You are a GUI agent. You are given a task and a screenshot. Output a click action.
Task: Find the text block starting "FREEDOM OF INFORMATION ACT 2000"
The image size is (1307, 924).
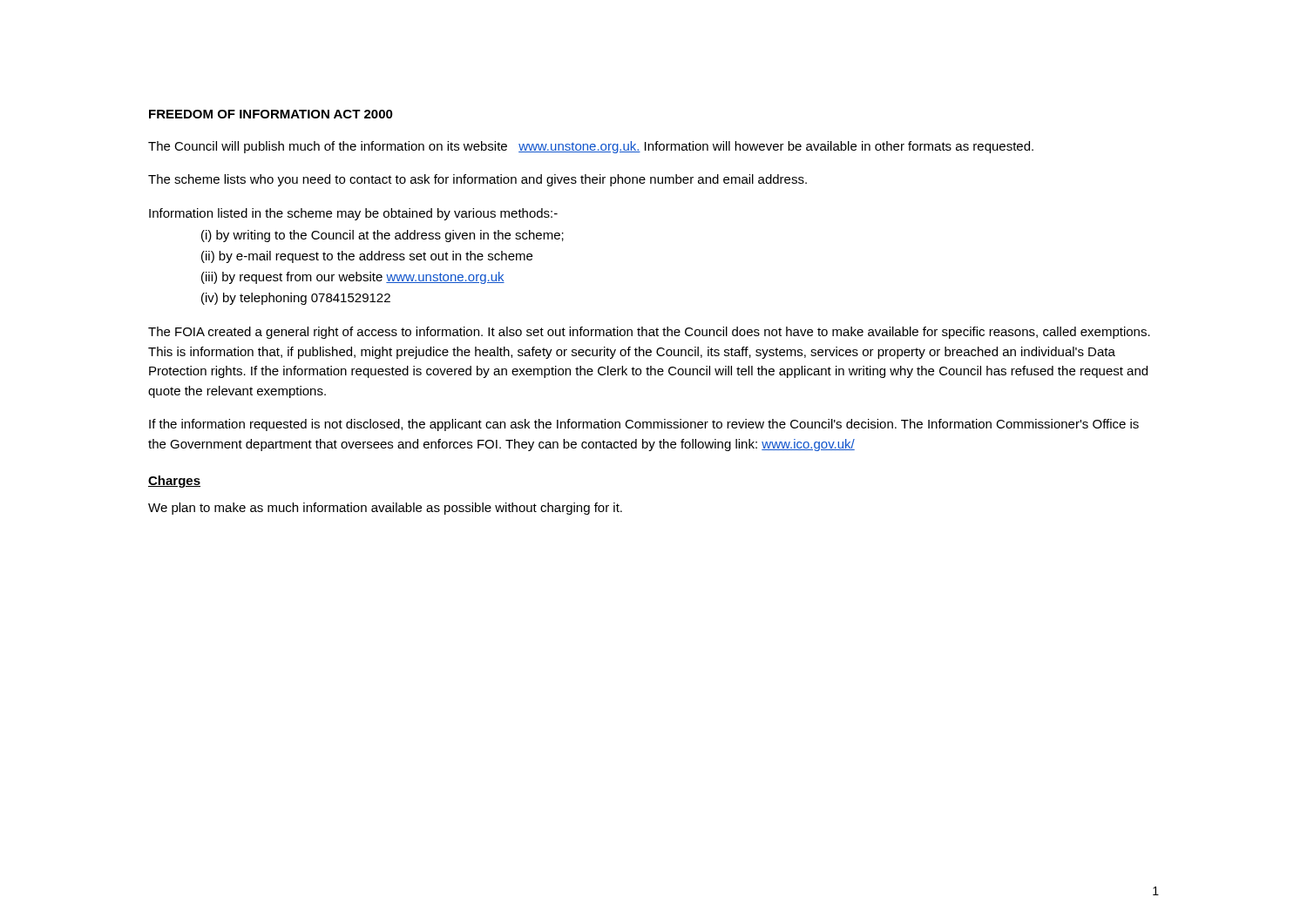point(271,114)
